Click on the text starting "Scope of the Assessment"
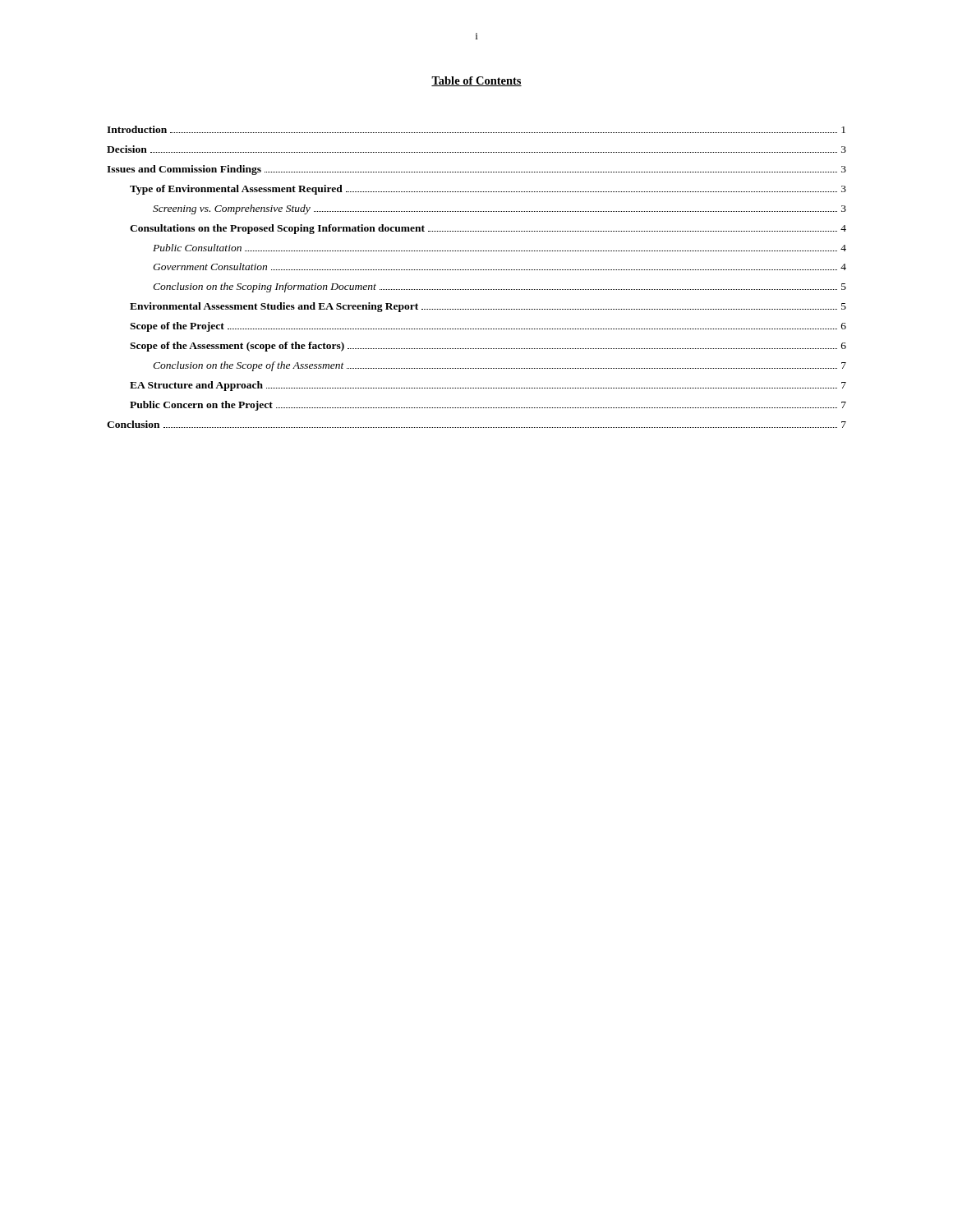 (476, 346)
